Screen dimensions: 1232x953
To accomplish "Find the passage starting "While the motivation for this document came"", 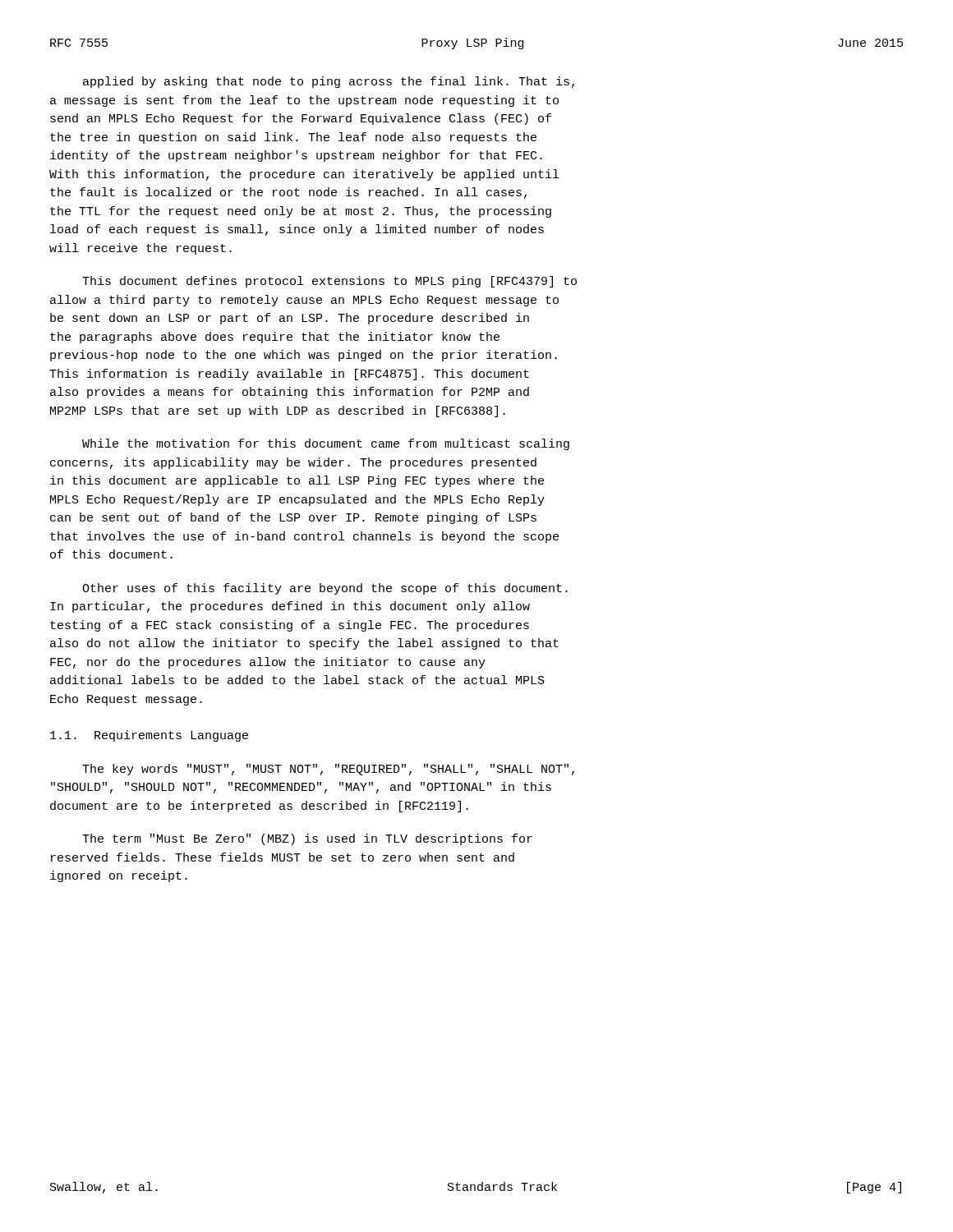I will [x=310, y=500].
